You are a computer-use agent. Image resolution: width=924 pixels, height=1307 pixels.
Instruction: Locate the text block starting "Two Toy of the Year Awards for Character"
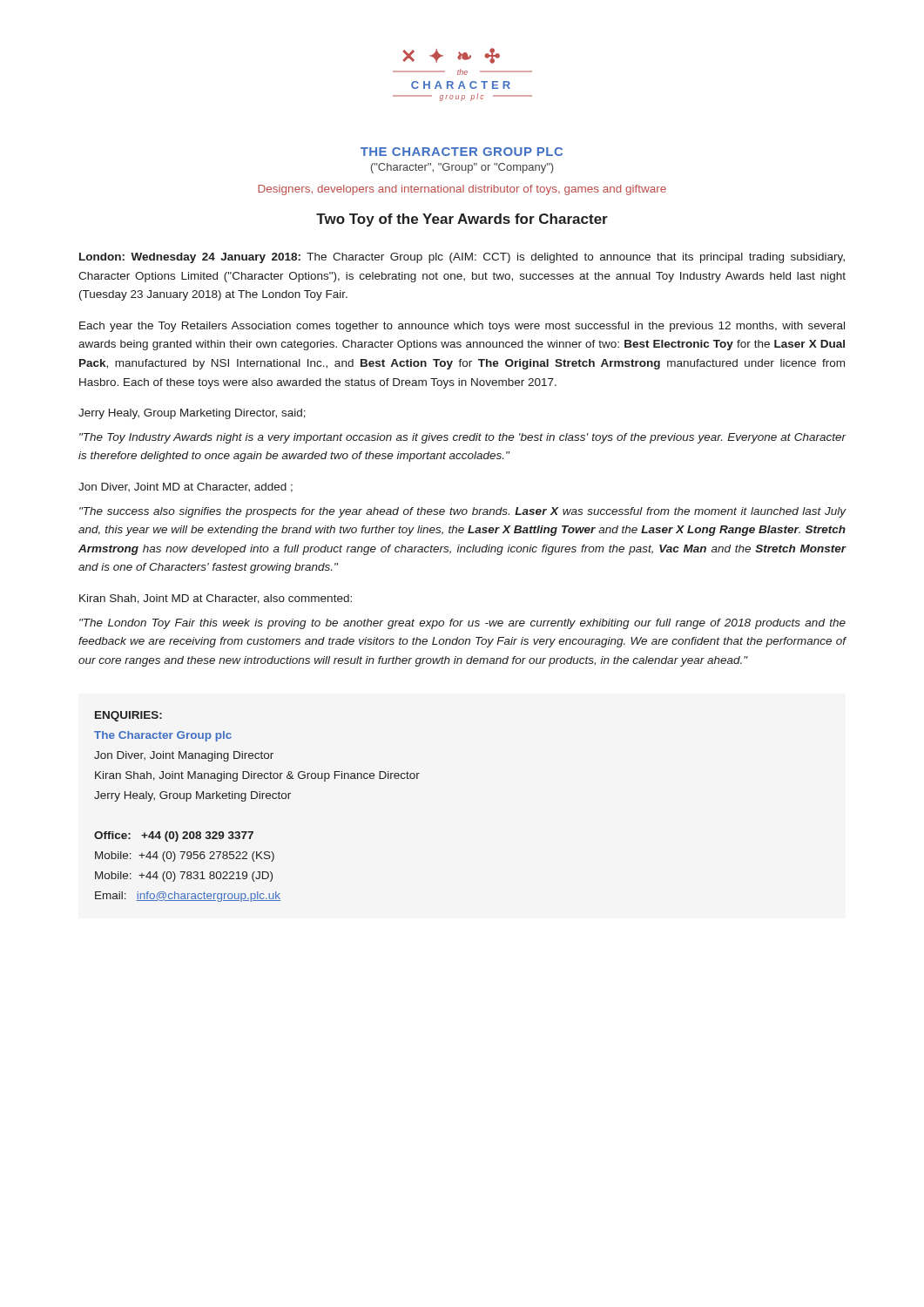tap(462, 219)
